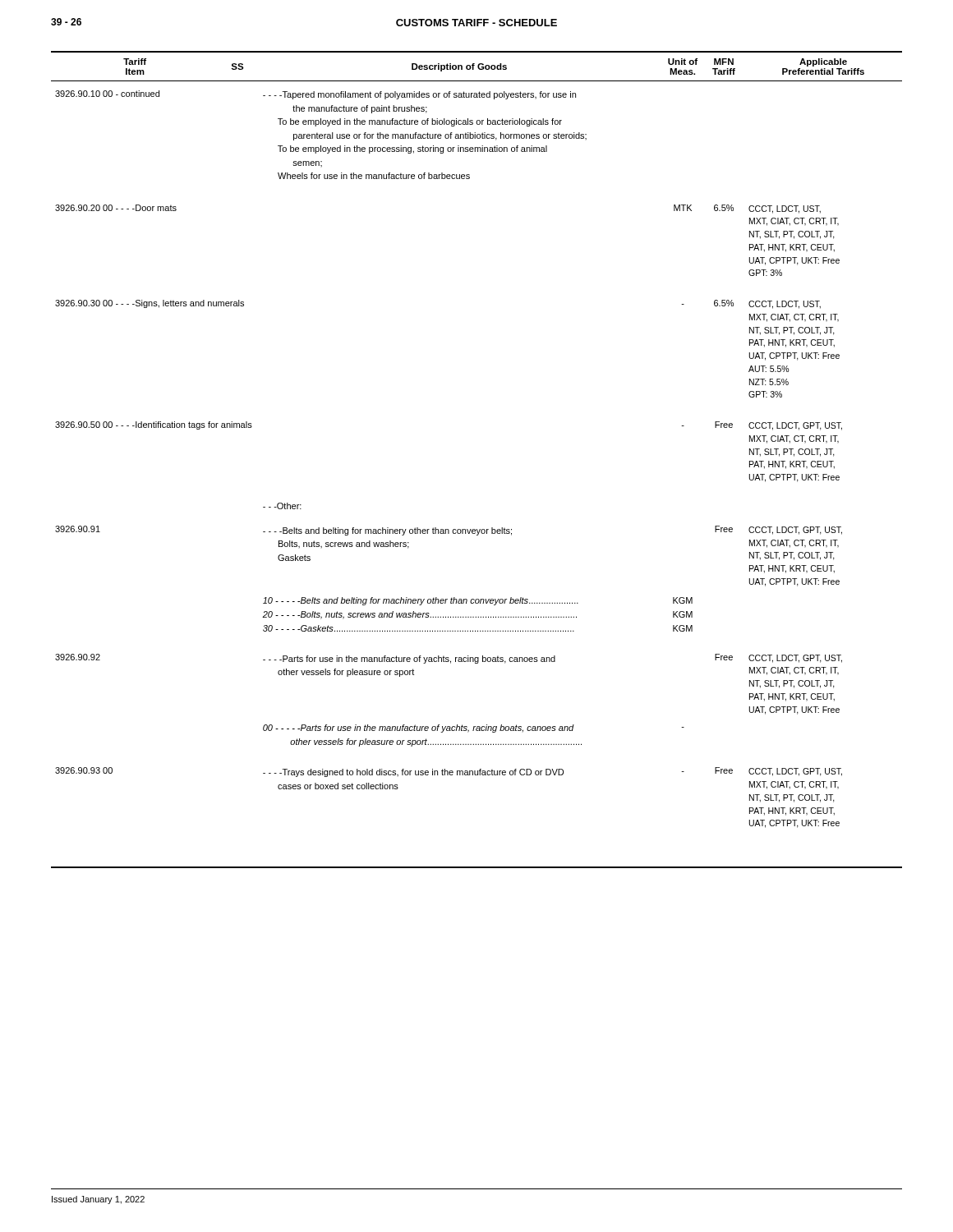Locate the table with the text "CCCT, LDCT, GPT, UST, MXT,"

pos(476,460)
